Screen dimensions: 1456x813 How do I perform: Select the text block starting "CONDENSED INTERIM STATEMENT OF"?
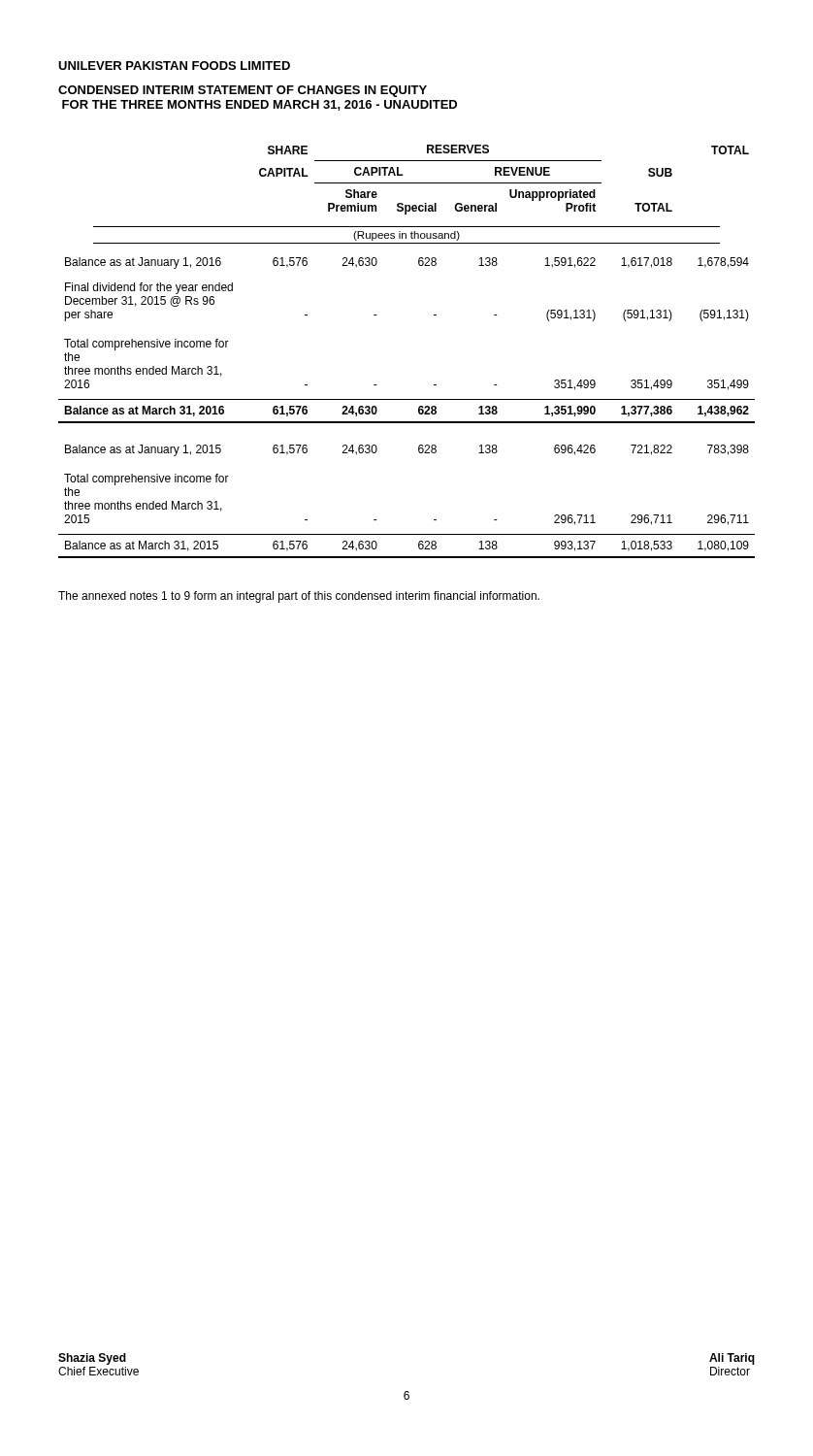[258, 97]
